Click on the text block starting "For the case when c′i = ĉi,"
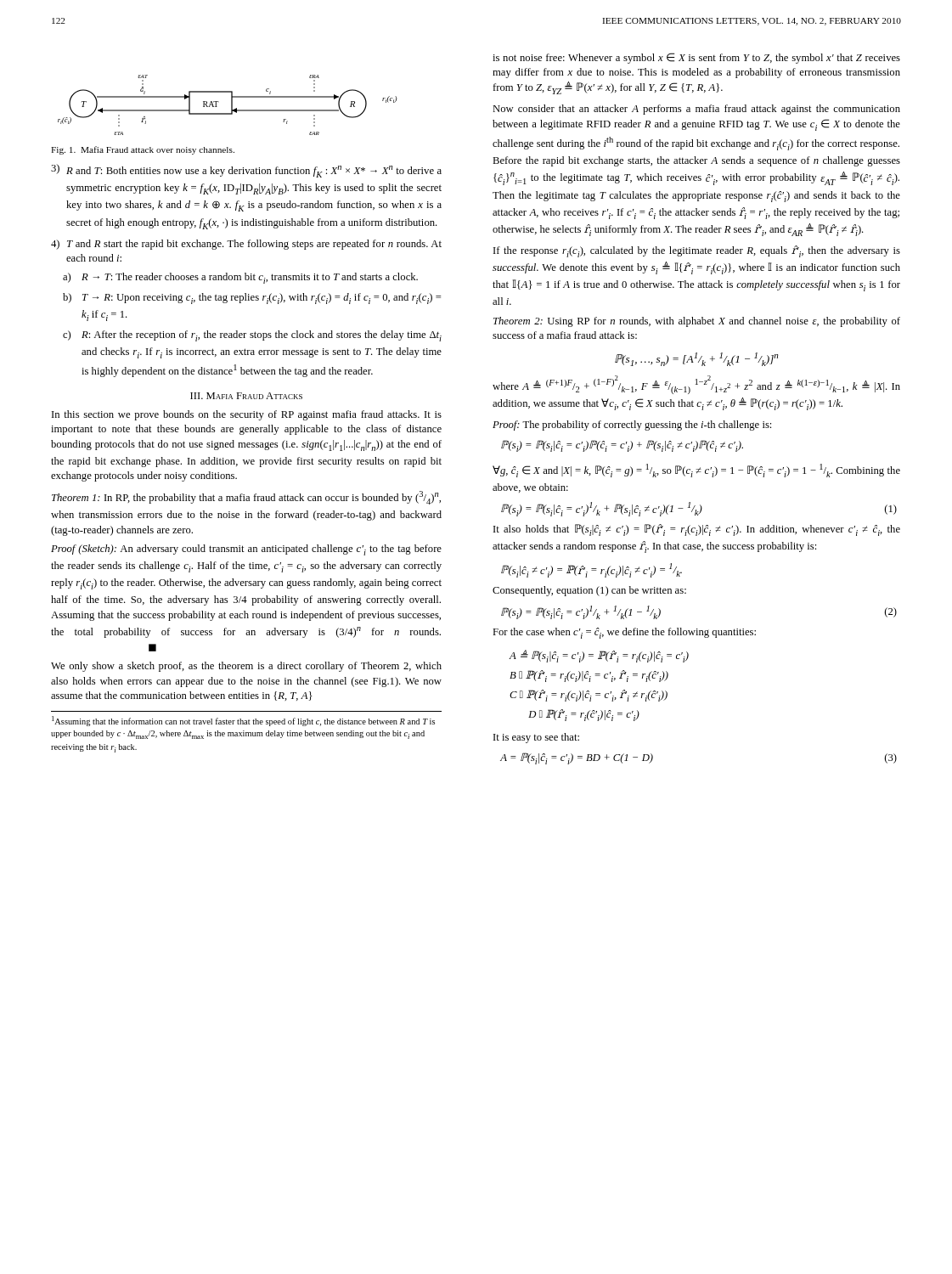Image resolution: width=952 pixels, height=1274 pixels. pos(625,633)
